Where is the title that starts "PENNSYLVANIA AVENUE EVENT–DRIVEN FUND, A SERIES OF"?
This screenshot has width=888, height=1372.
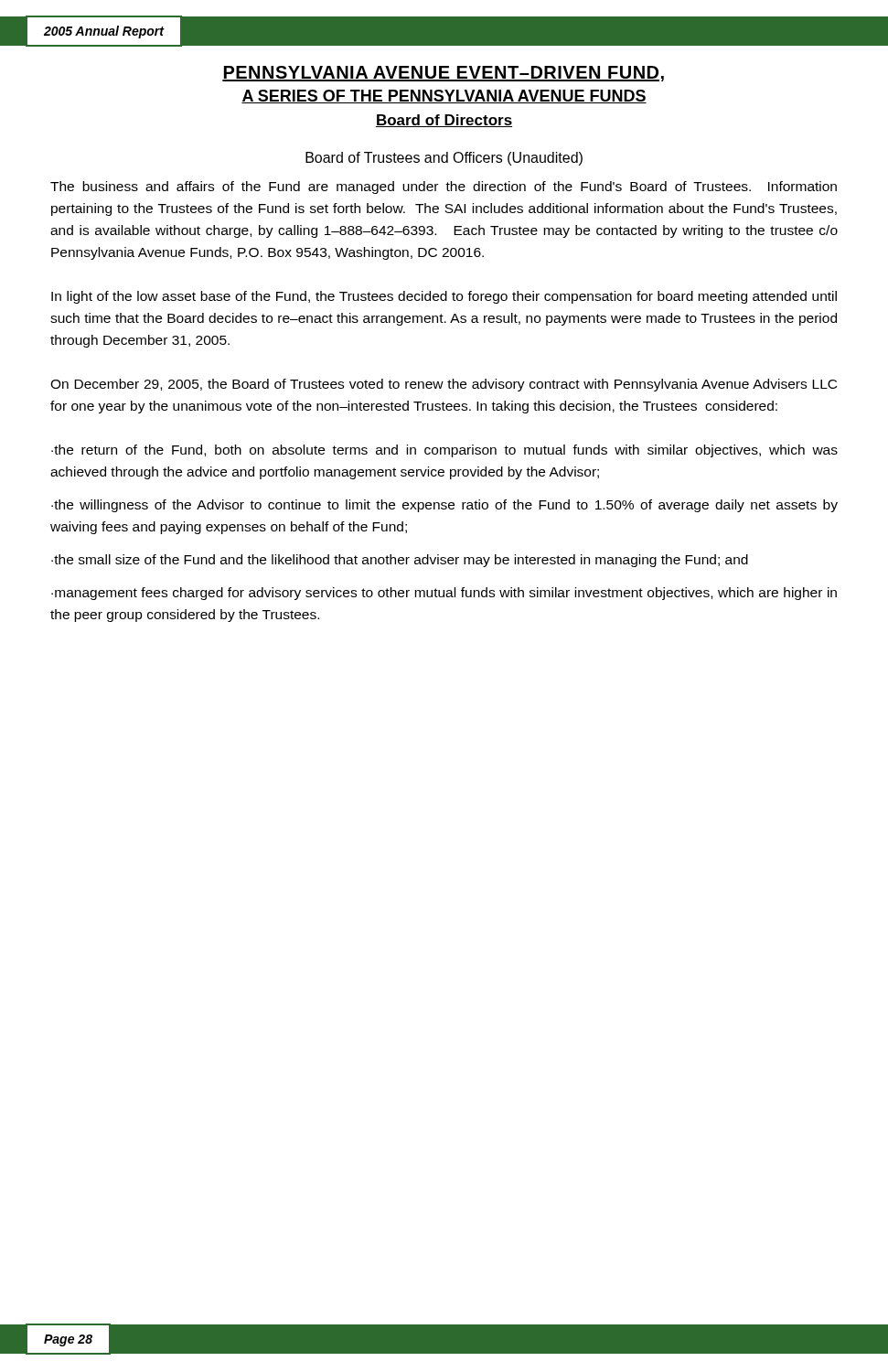(x=444, y=95)
